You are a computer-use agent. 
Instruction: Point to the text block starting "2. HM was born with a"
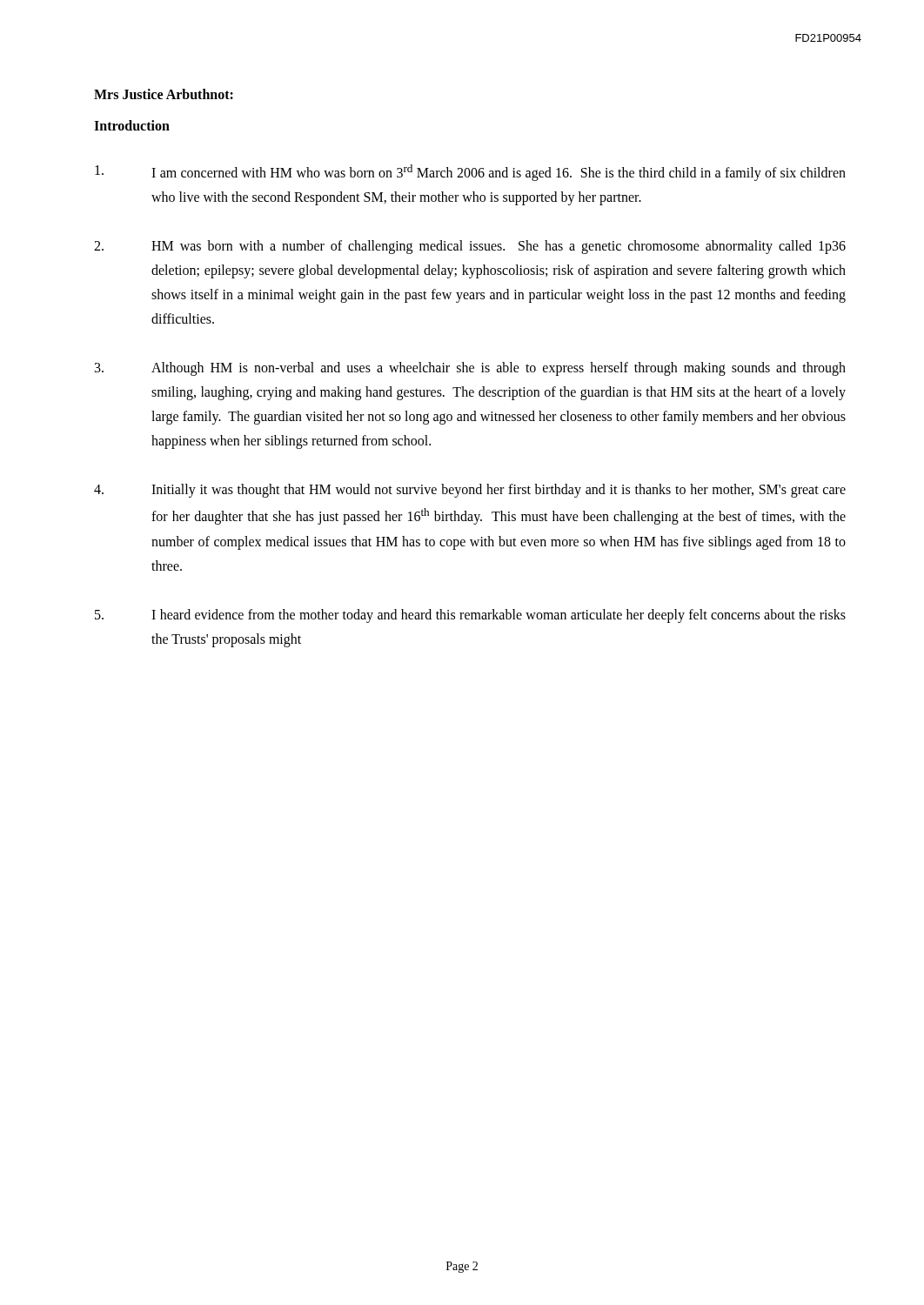point(470,283)
